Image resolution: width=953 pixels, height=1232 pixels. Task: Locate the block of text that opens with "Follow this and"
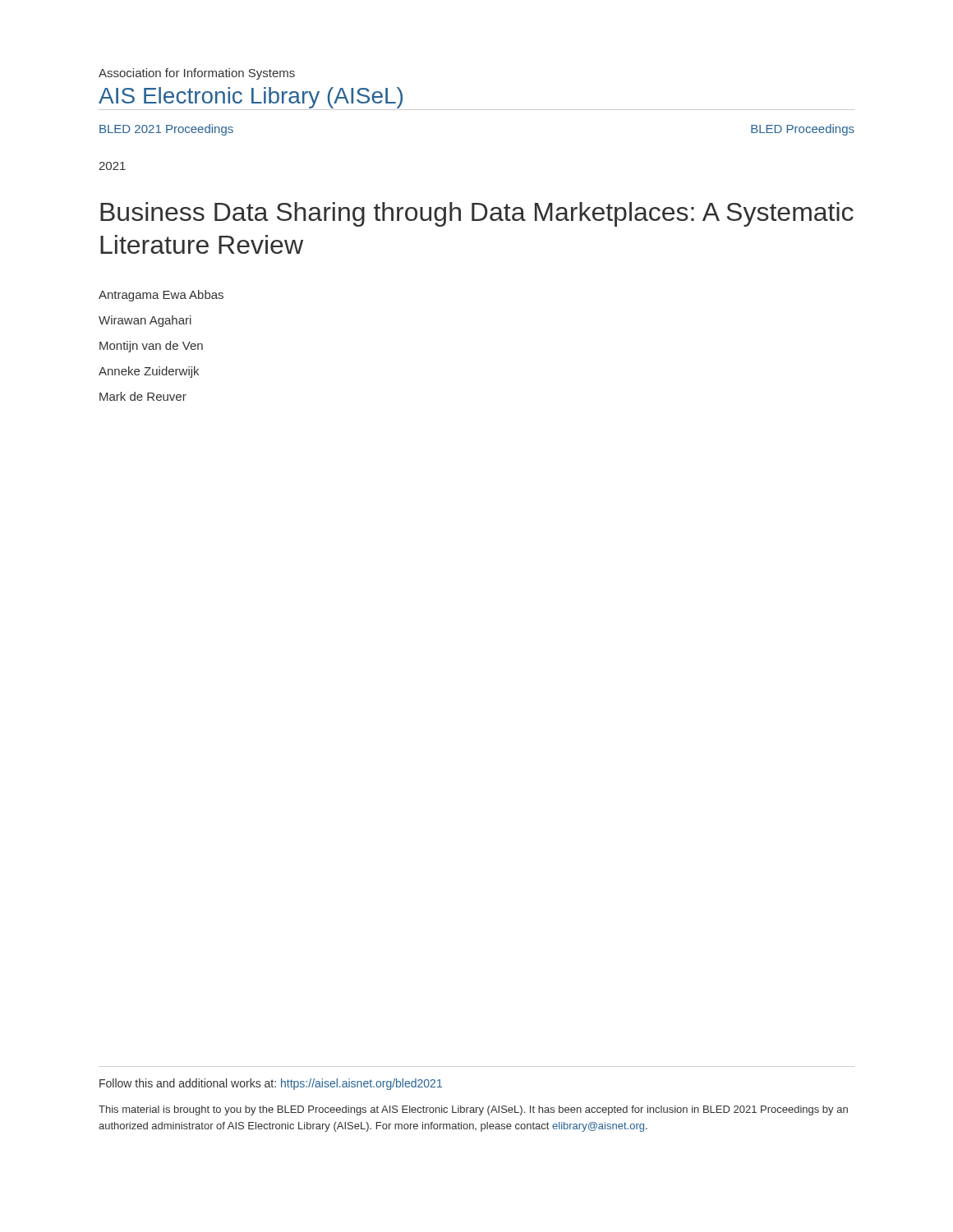(x=271, y=1083)
